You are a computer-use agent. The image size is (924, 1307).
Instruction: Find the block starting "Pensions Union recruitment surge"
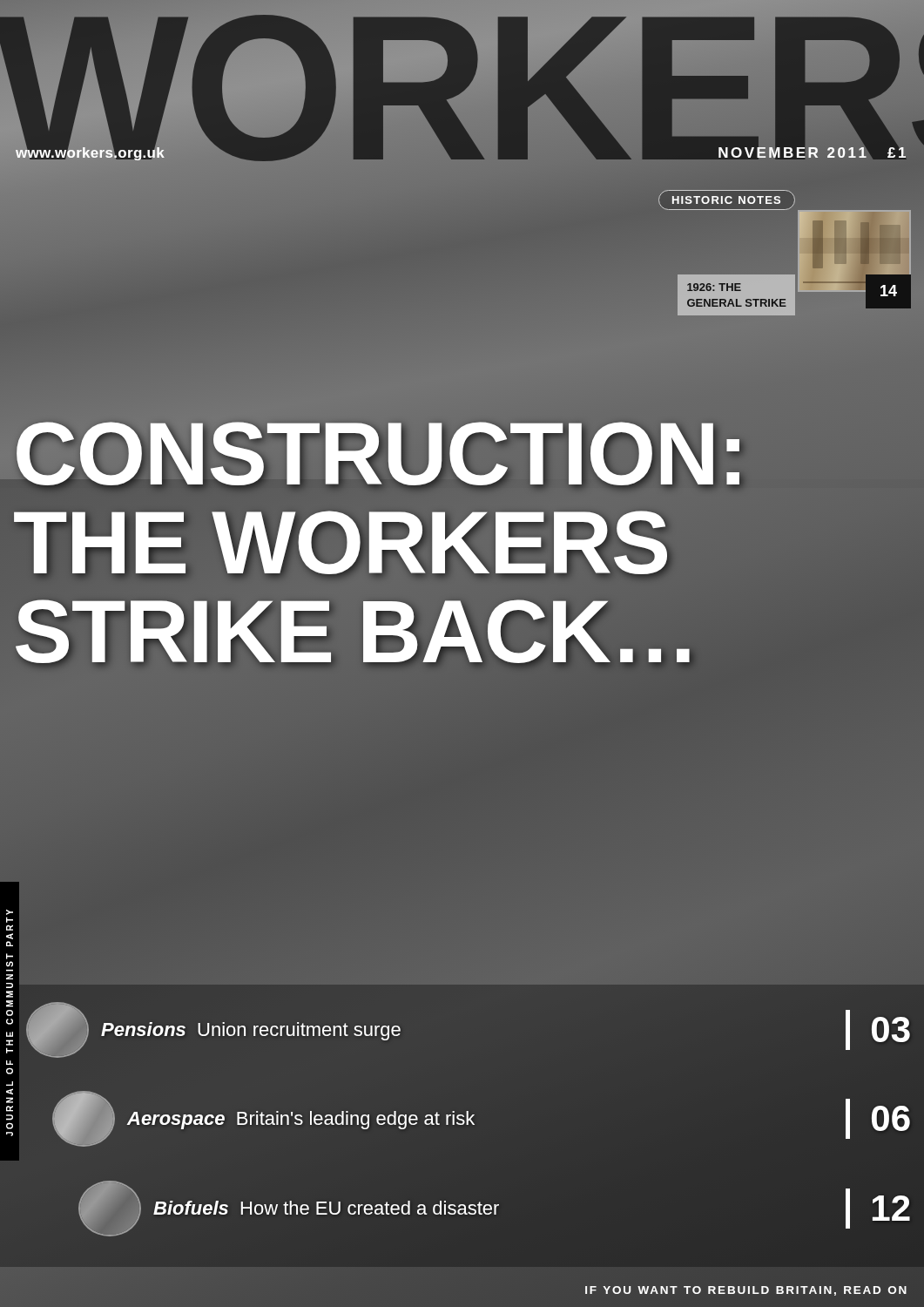pyautogui.click(x=251, y=1029)
